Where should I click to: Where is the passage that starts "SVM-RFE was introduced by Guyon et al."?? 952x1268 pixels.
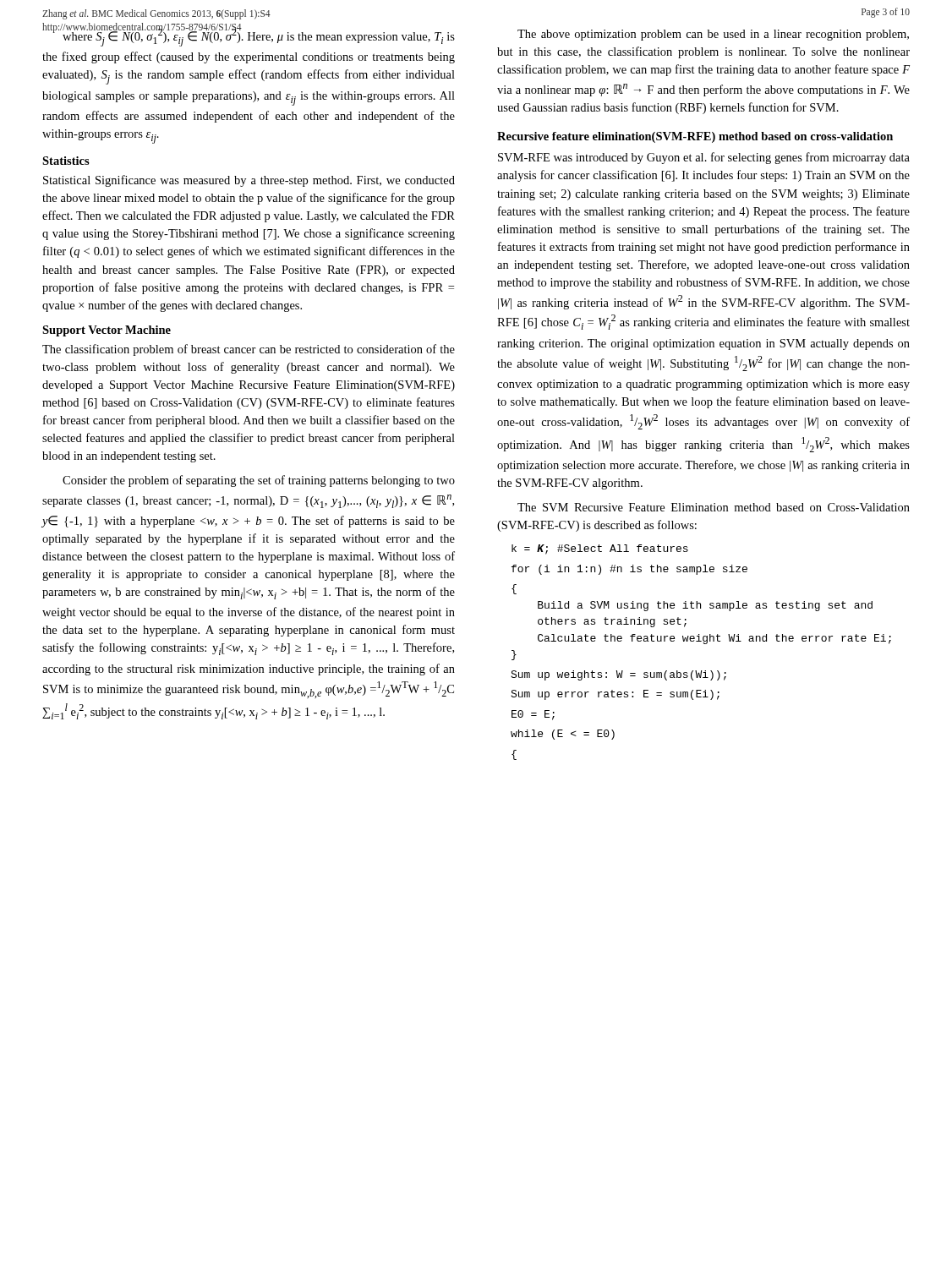[x=703, y=342]
